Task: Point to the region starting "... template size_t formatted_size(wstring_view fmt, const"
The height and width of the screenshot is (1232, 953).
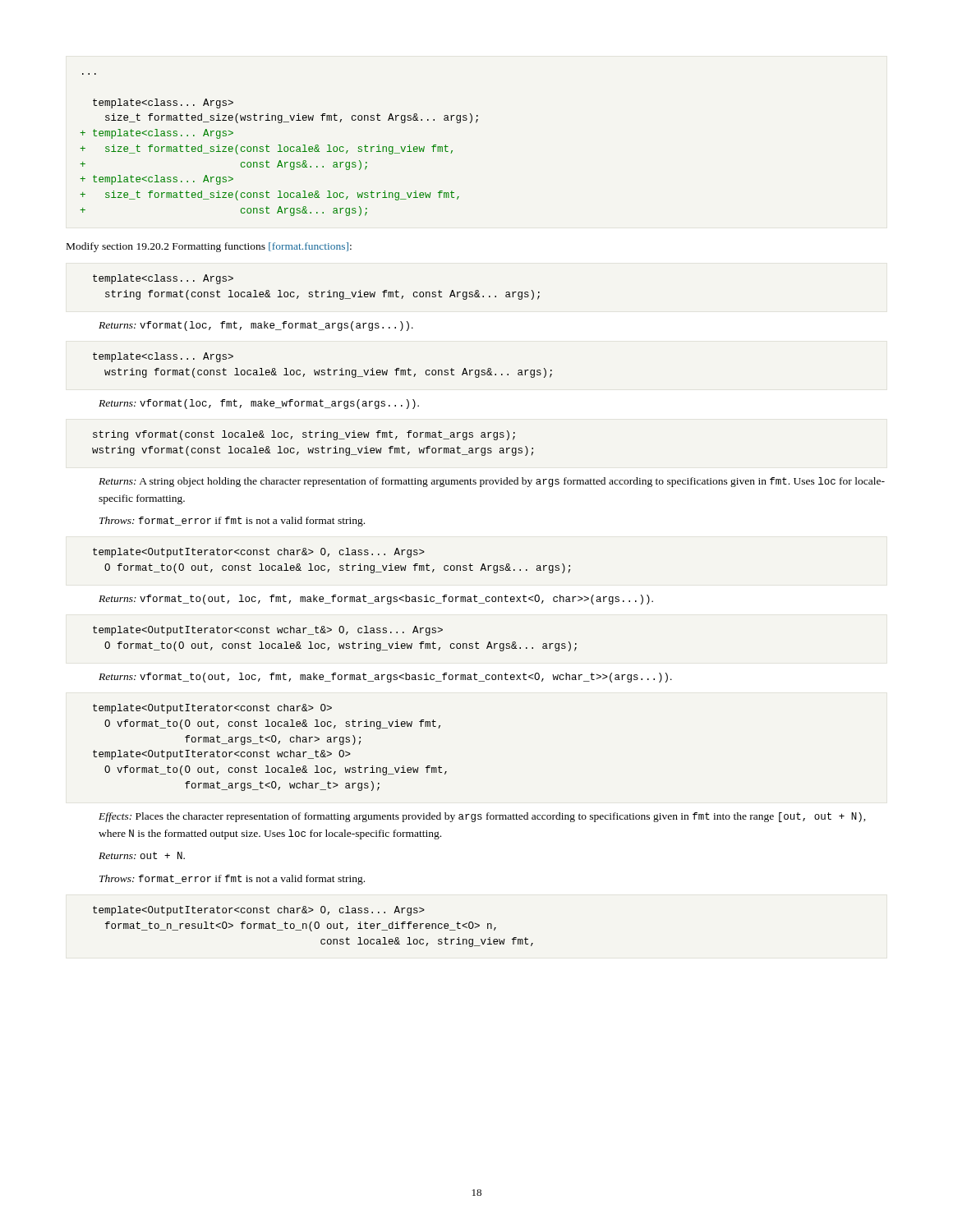Action: click(163, 103)
